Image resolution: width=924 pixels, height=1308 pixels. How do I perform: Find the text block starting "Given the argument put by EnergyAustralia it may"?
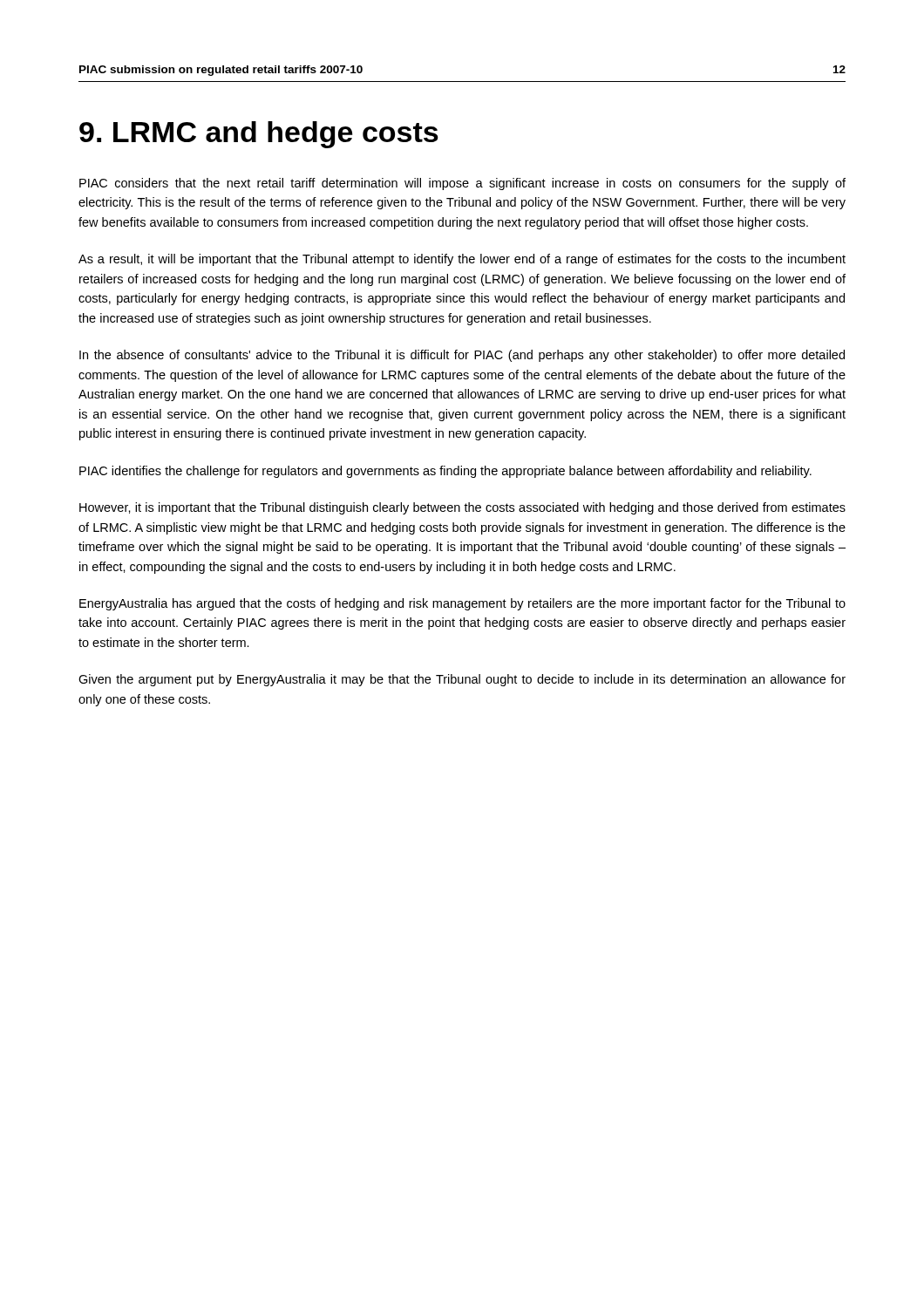(462, 689)
